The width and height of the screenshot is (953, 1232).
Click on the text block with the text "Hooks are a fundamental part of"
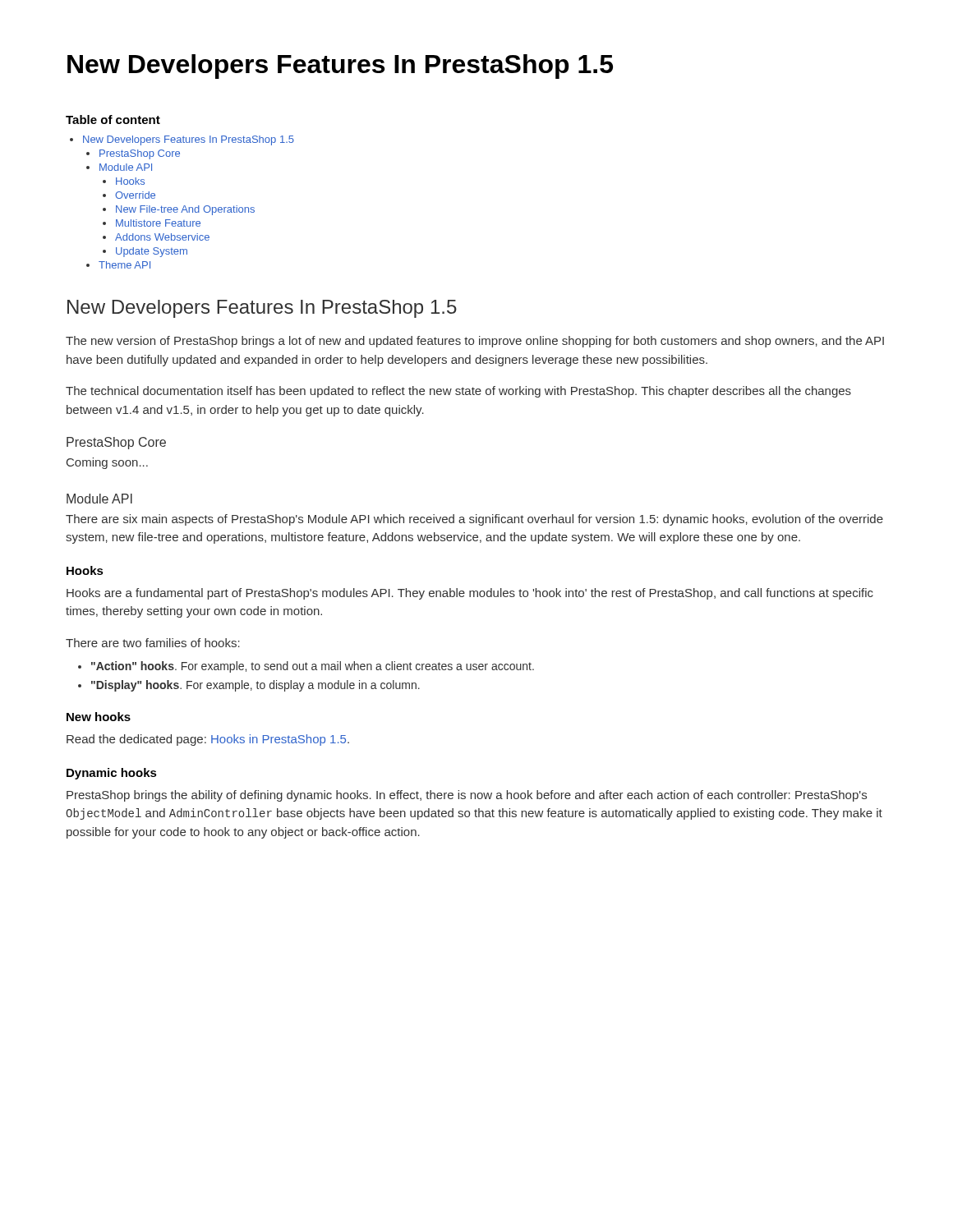point(476,602)
